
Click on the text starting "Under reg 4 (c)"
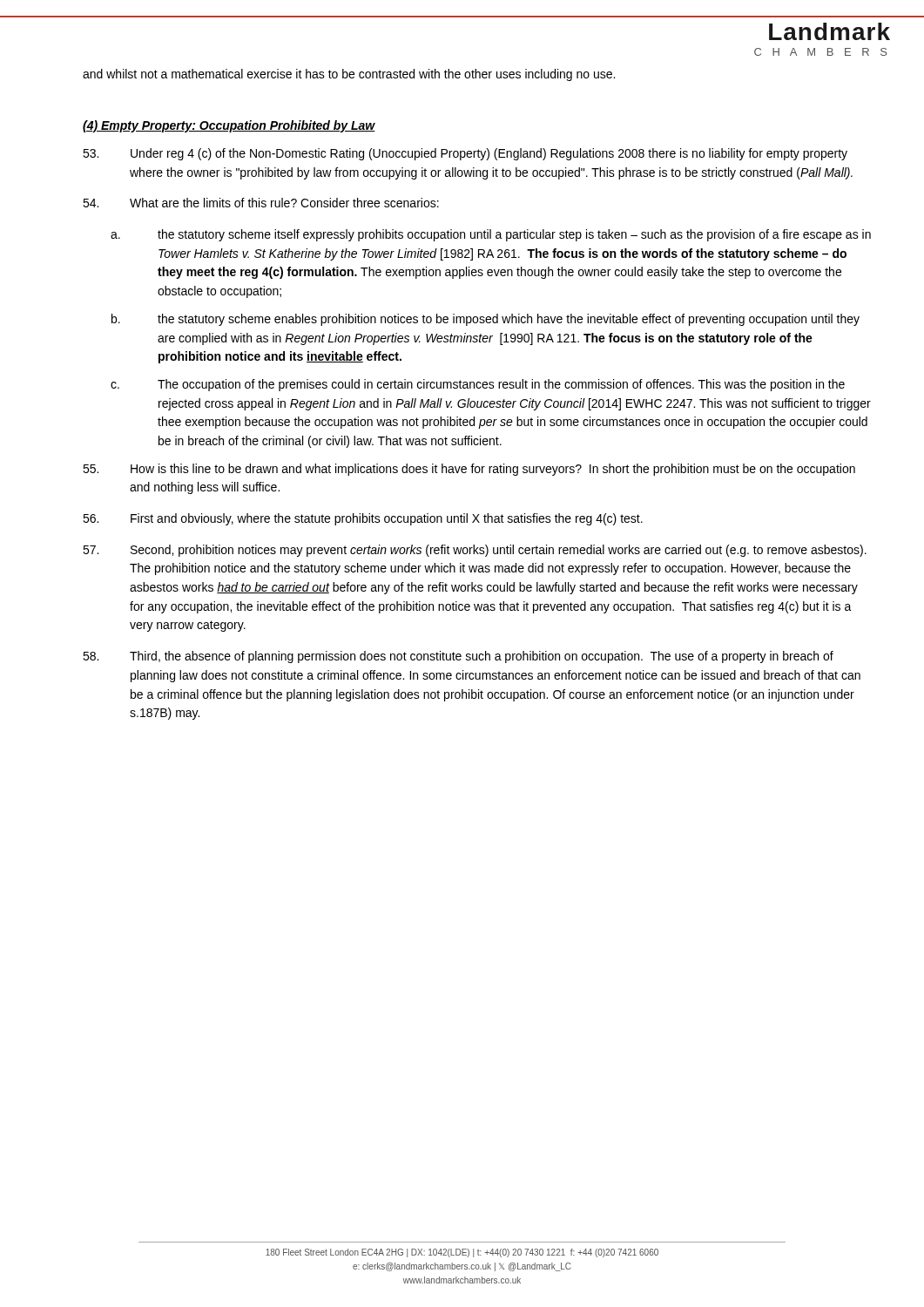tap(477, 164)
